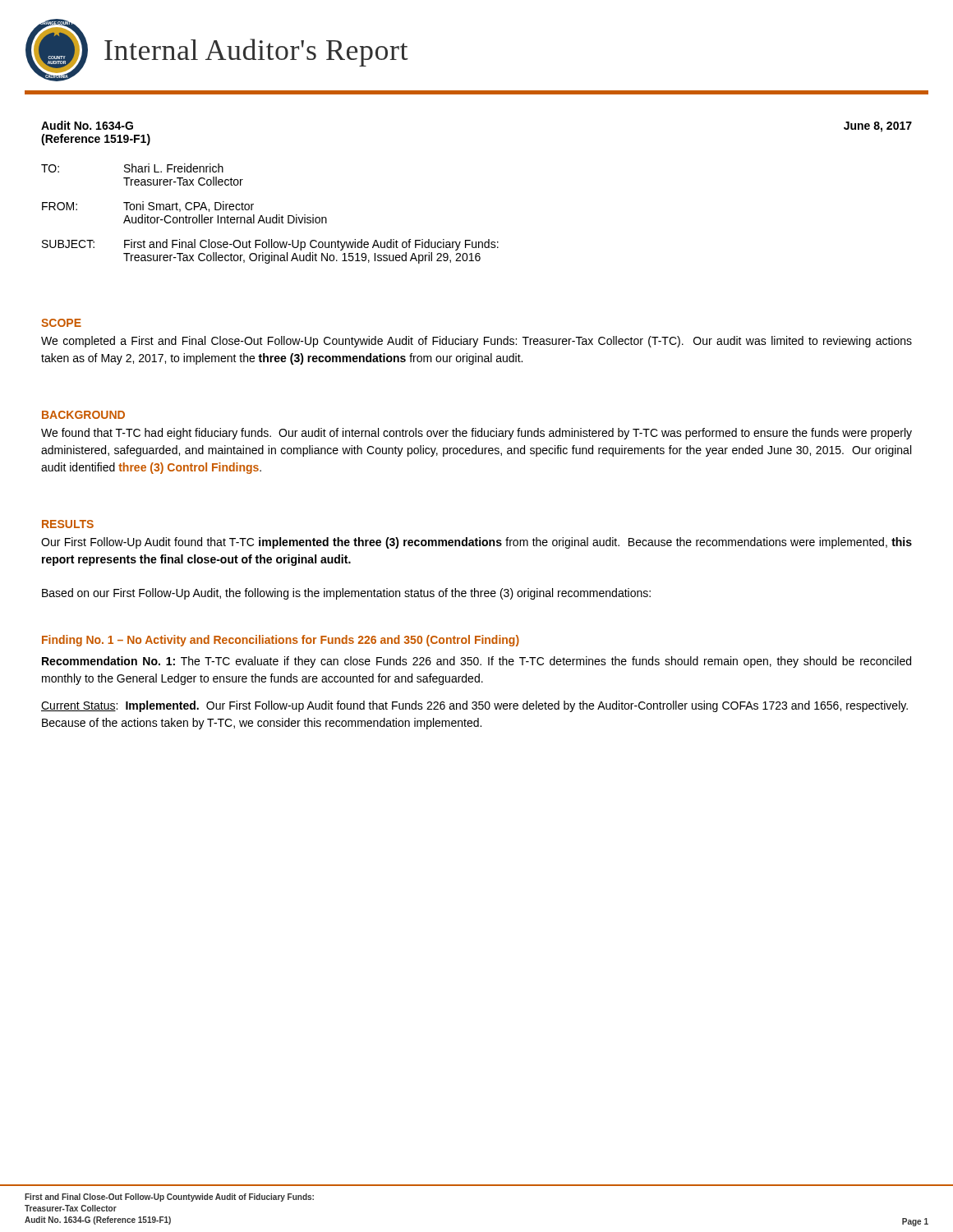Select the text block with the text "Our First Follow-Up Audit found that T-TC"

[x=476, y=551]
